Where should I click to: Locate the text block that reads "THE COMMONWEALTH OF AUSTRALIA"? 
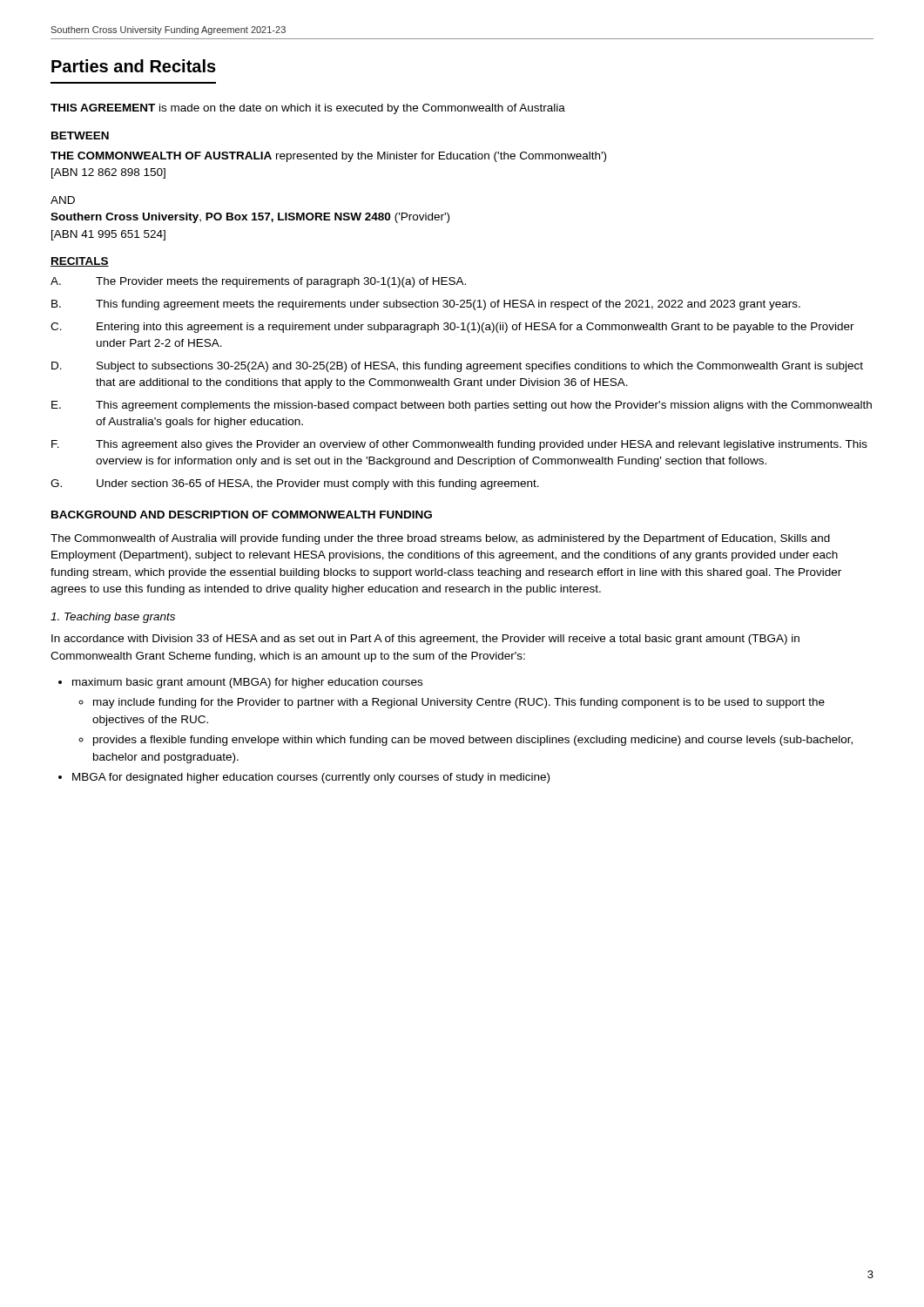click(329, 164)
